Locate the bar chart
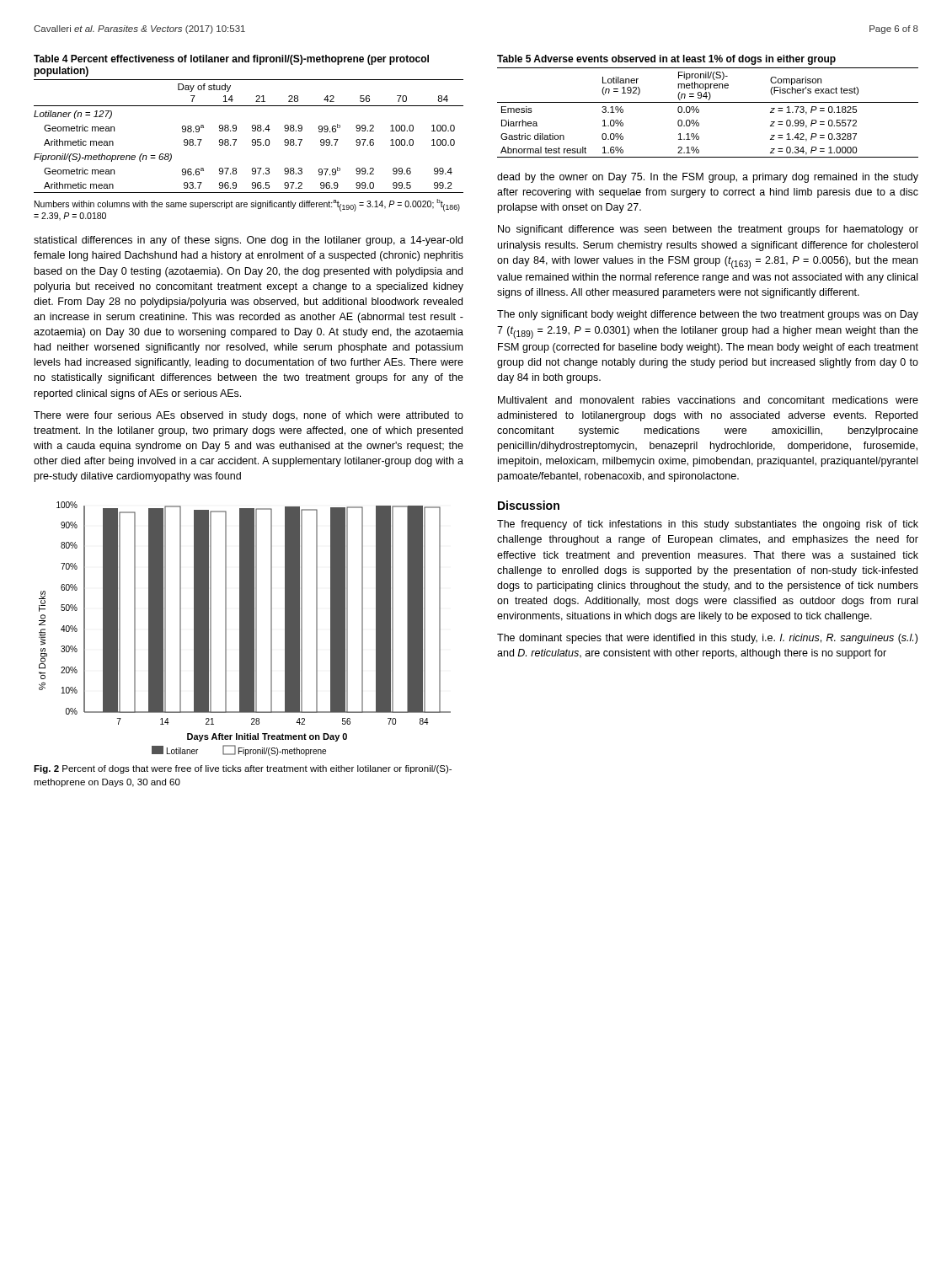 pyautogui.click(x=249, y=628)
